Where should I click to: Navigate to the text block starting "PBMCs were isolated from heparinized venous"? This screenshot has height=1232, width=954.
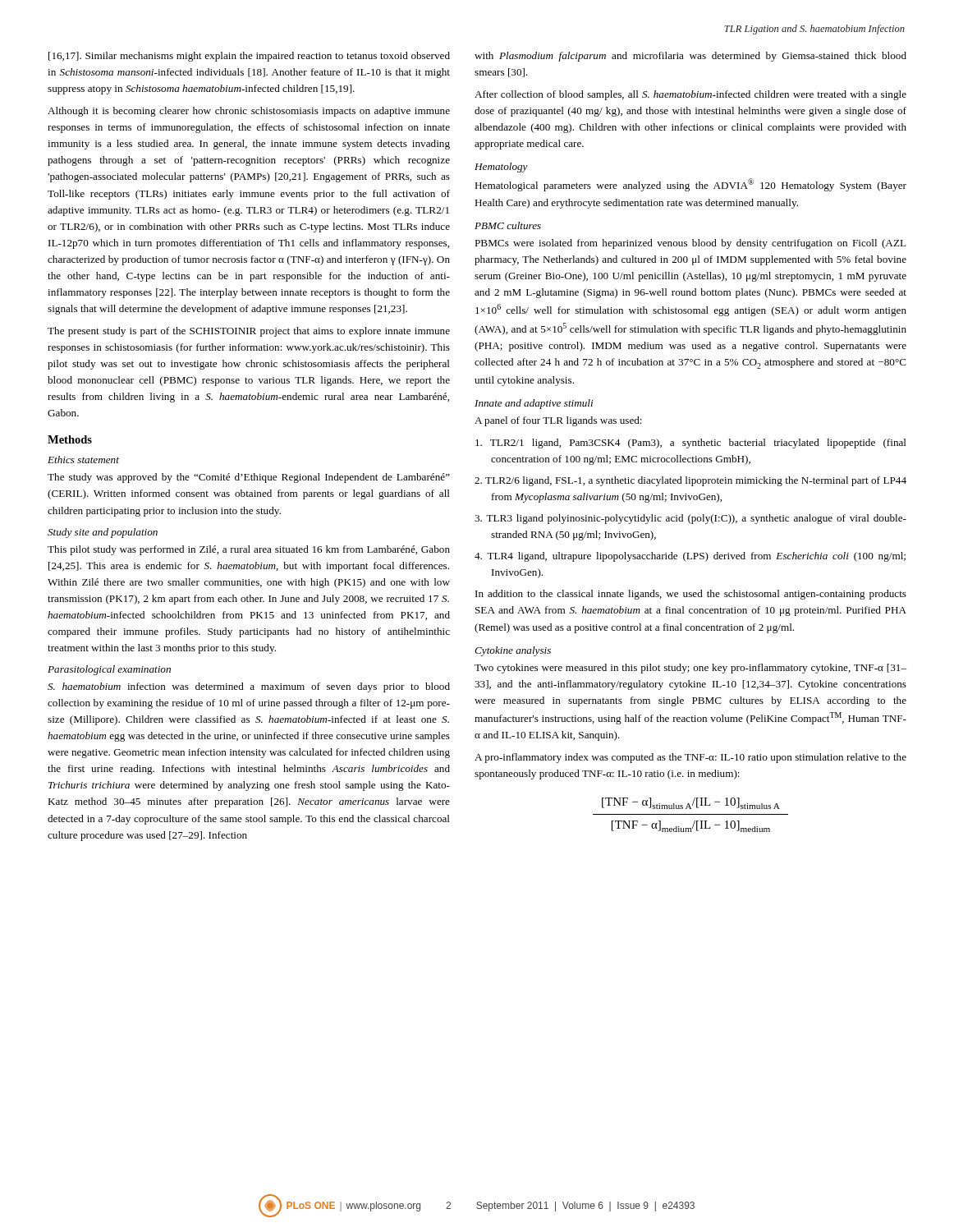pyautogui.click(x=690, y=312)
